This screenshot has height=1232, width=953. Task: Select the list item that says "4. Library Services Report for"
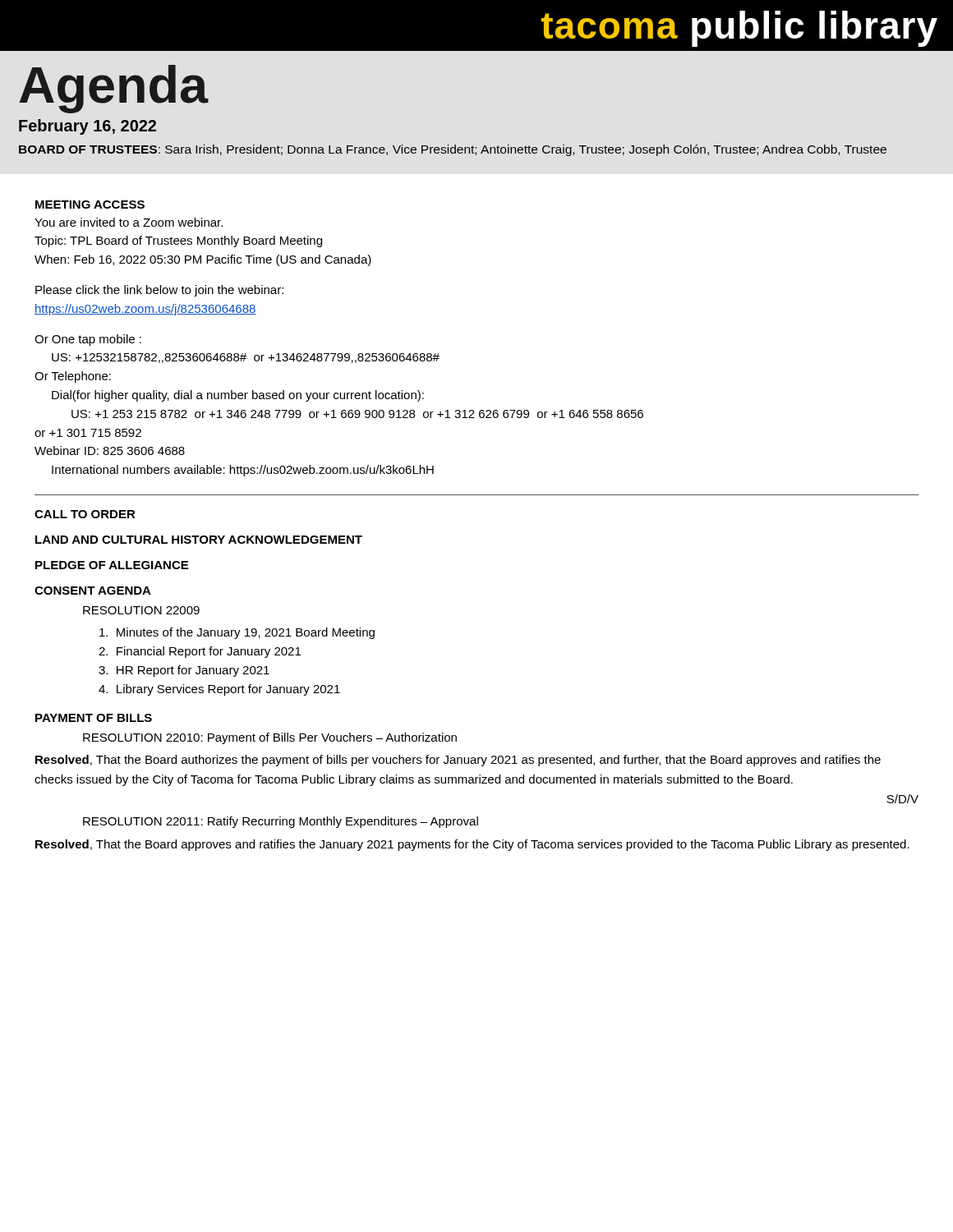click(x=219, y=689)
